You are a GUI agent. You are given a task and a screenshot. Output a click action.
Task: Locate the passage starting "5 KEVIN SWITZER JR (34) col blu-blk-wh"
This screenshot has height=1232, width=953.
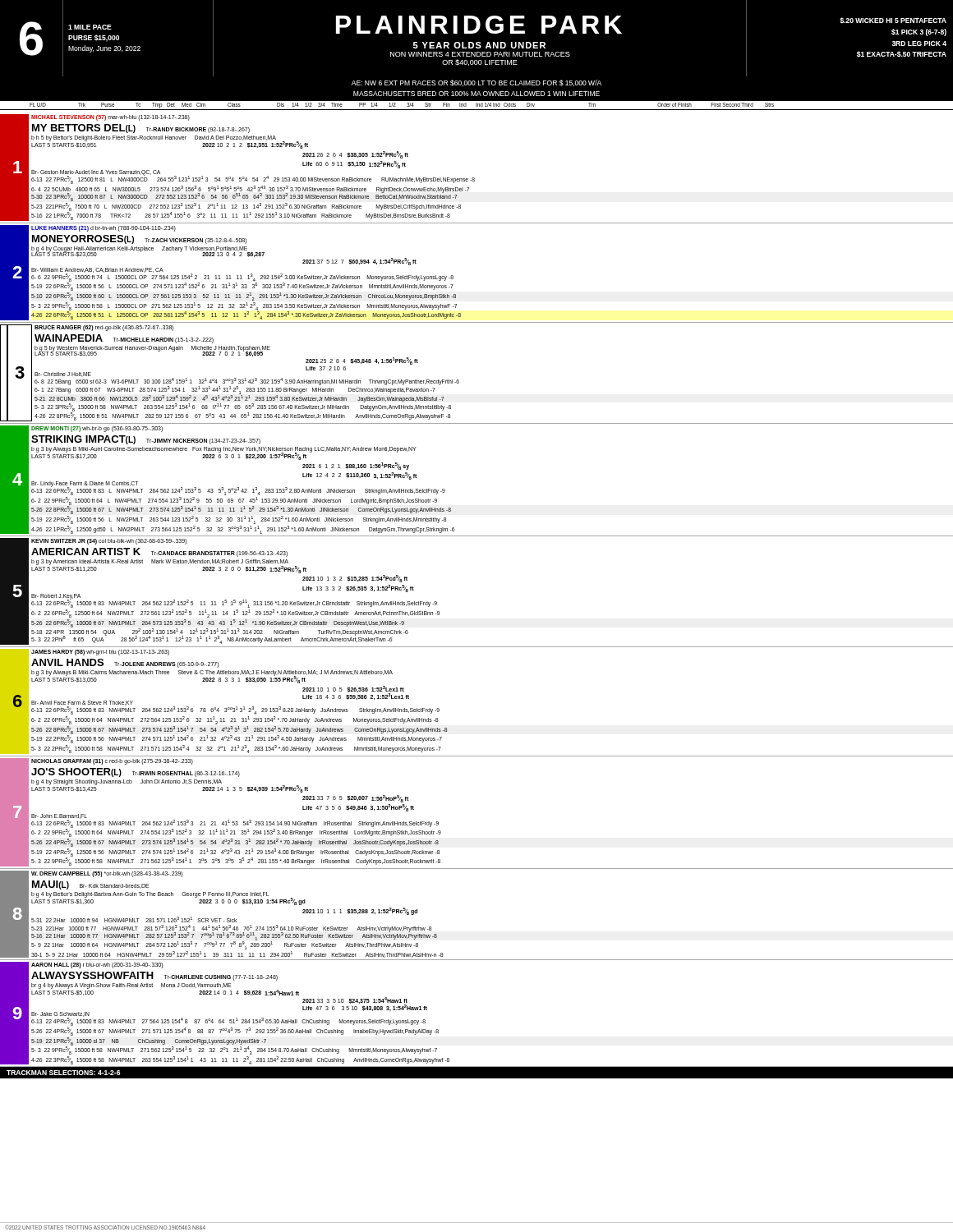(x=476, y=591)
